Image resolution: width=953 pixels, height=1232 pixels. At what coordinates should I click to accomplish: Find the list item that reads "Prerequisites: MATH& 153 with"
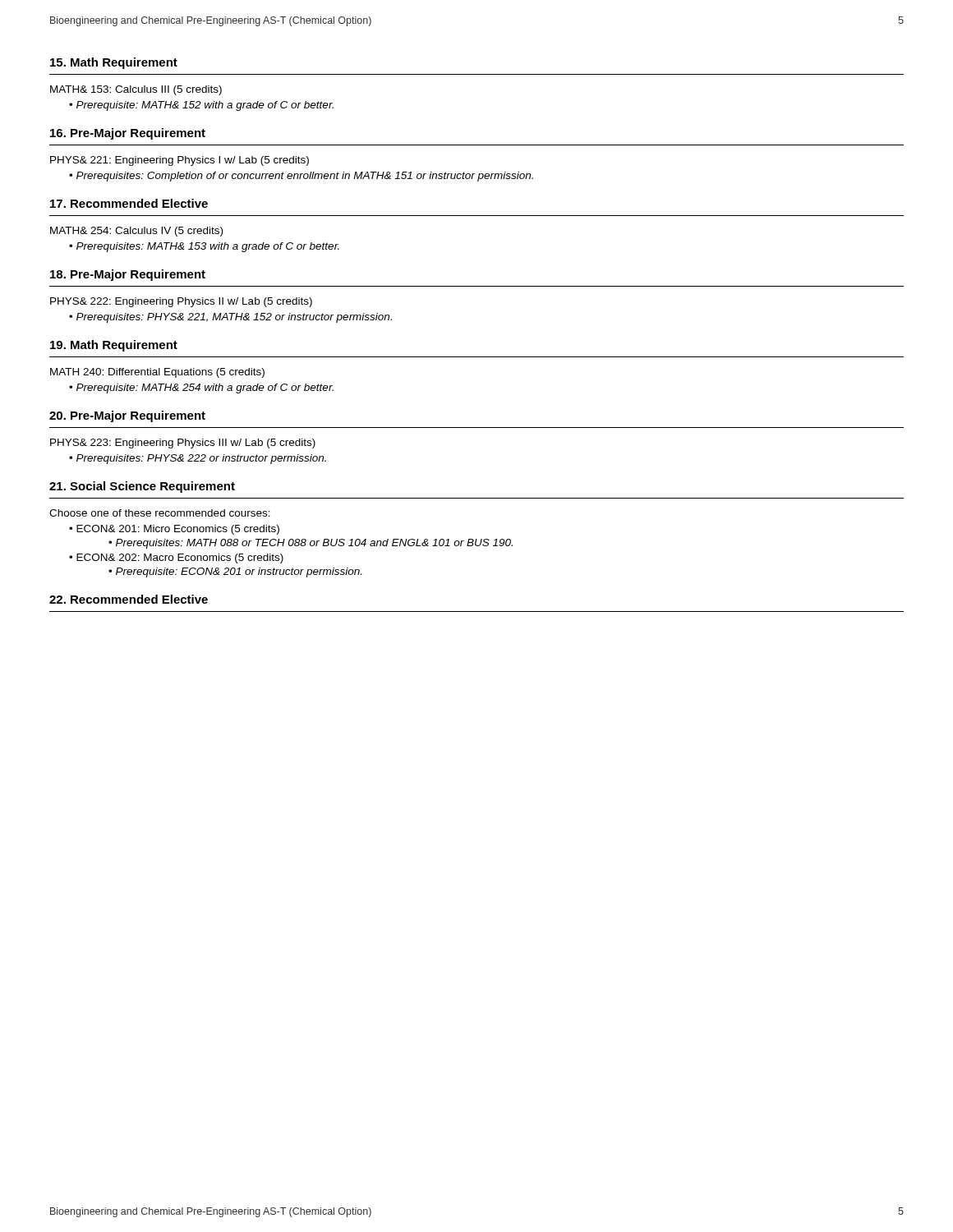coord(208,246)
